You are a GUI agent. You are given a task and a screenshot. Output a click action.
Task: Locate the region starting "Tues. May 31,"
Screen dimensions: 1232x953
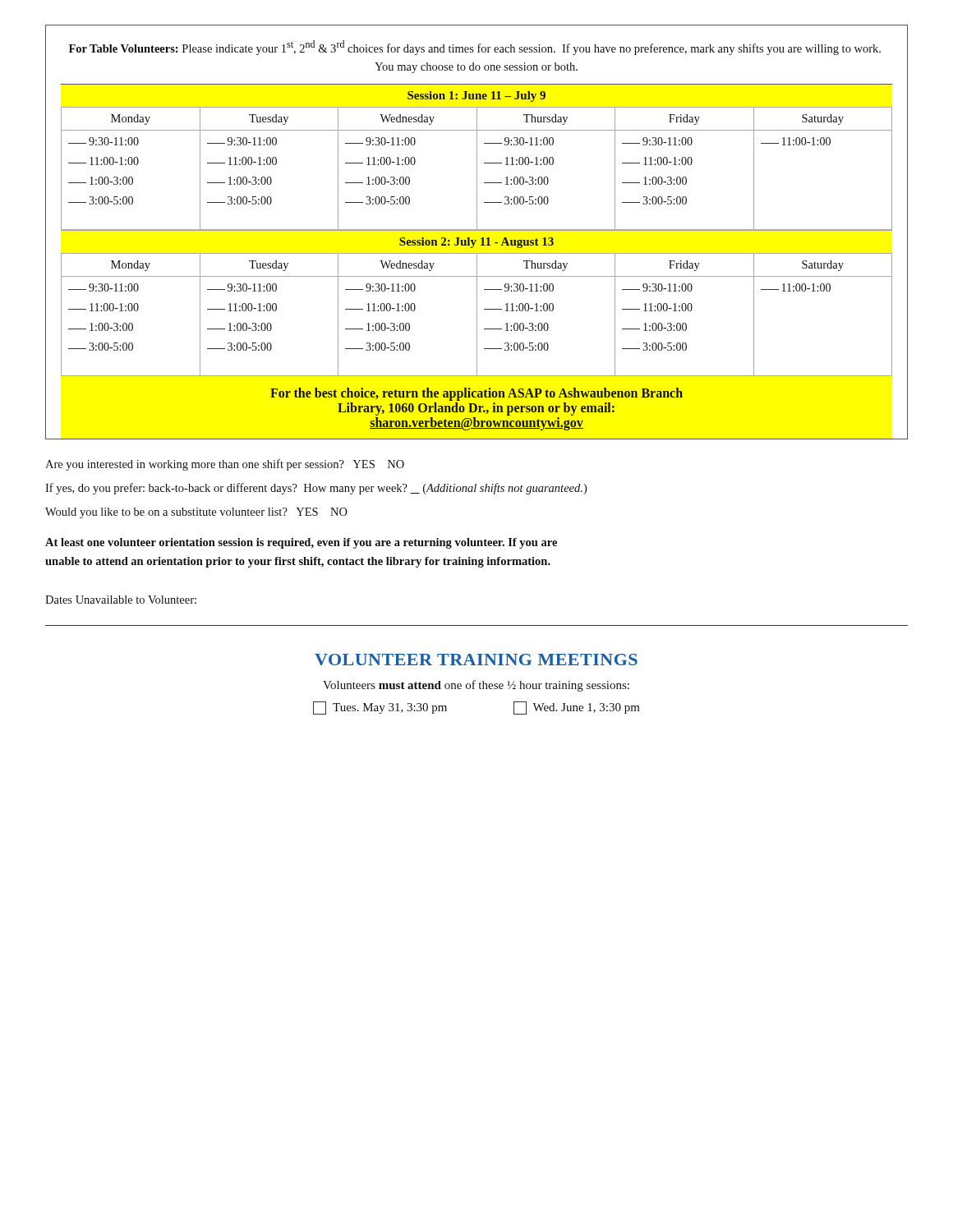[x=380, y=708]
